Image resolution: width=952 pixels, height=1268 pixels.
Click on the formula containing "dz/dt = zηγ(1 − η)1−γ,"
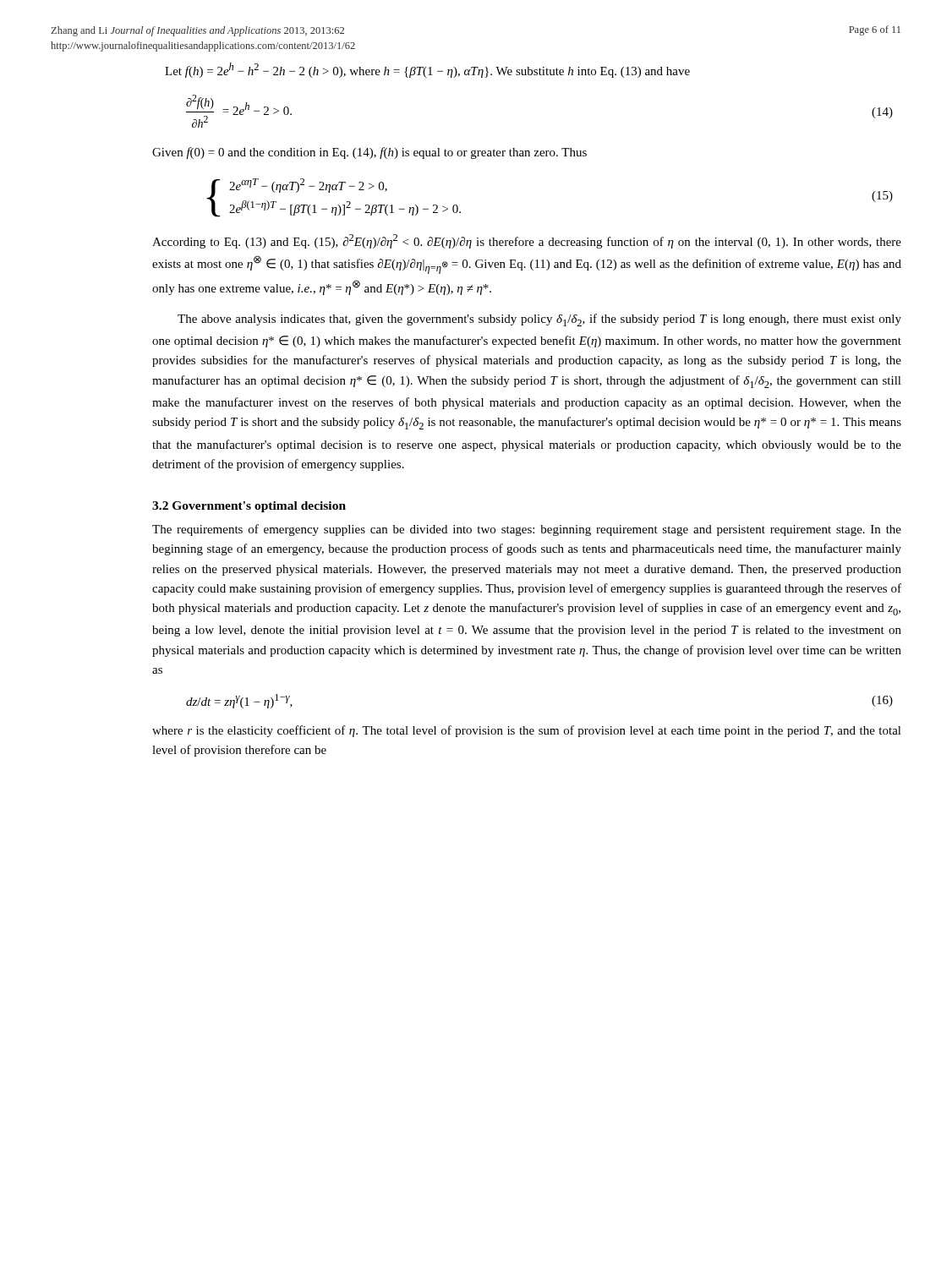tap(241, 701)
